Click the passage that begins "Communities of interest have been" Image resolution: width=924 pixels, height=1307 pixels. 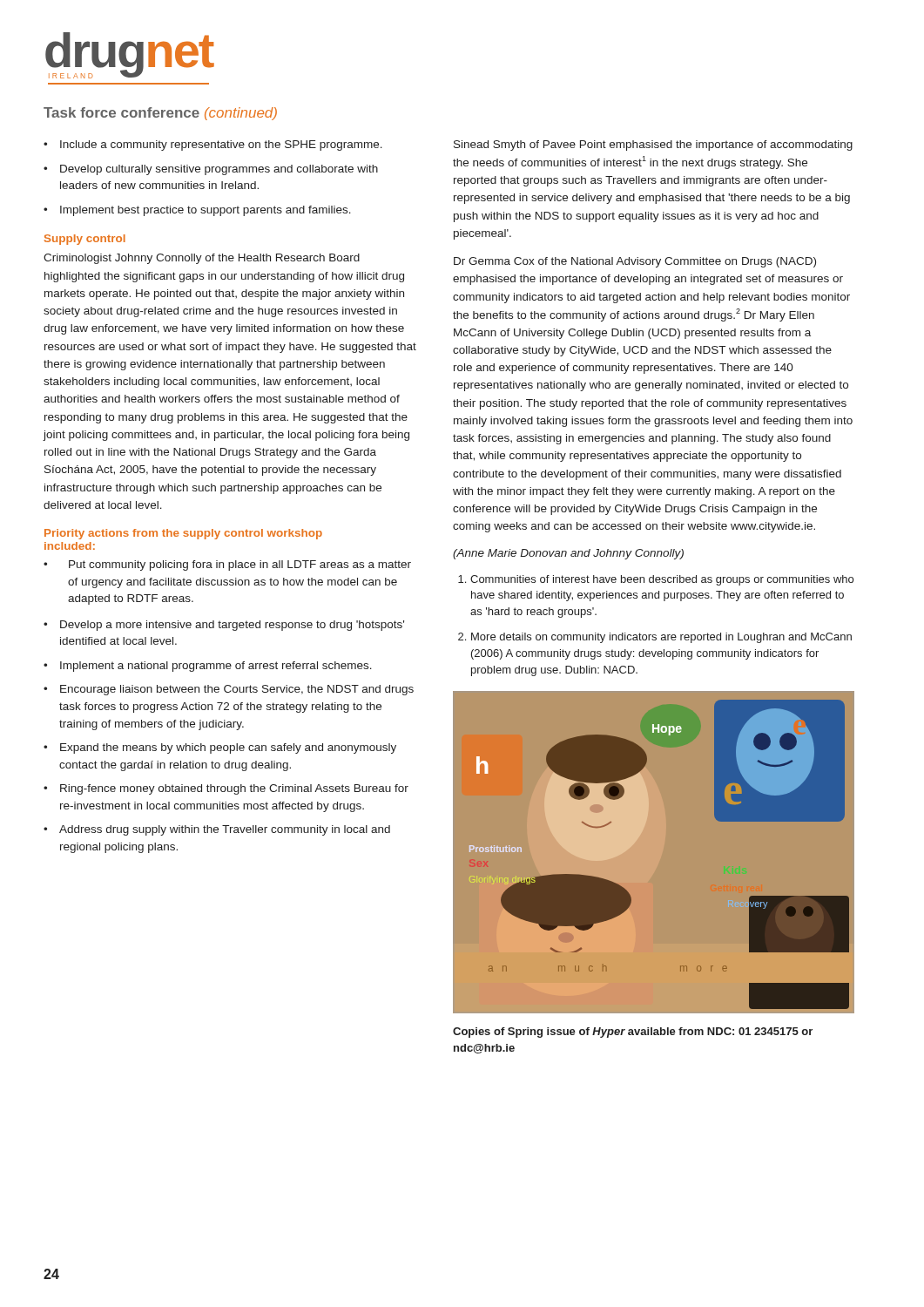click(x=662, y=595)
